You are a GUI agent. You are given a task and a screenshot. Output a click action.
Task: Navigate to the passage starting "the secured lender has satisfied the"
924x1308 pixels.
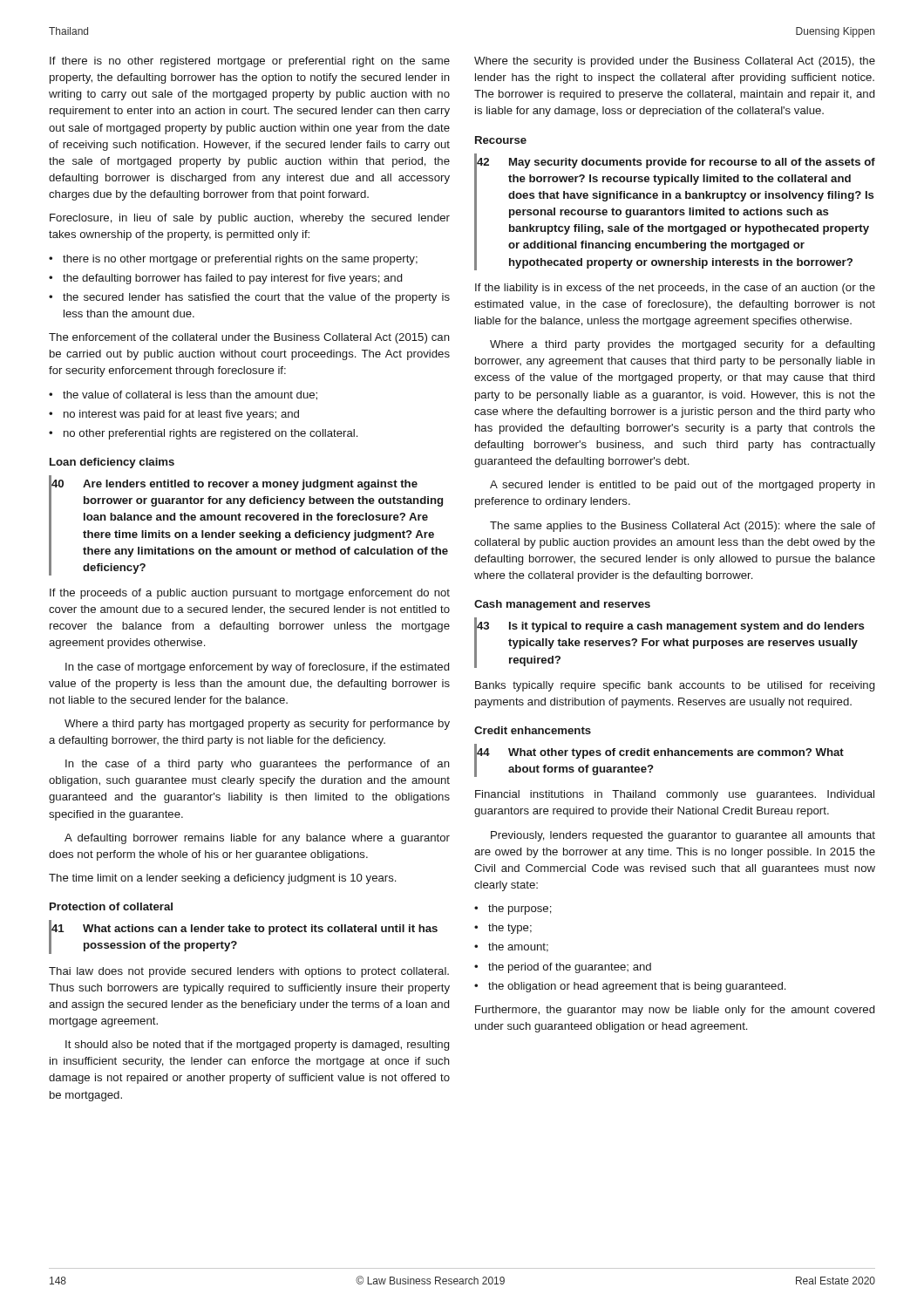[x=256, y=305]
